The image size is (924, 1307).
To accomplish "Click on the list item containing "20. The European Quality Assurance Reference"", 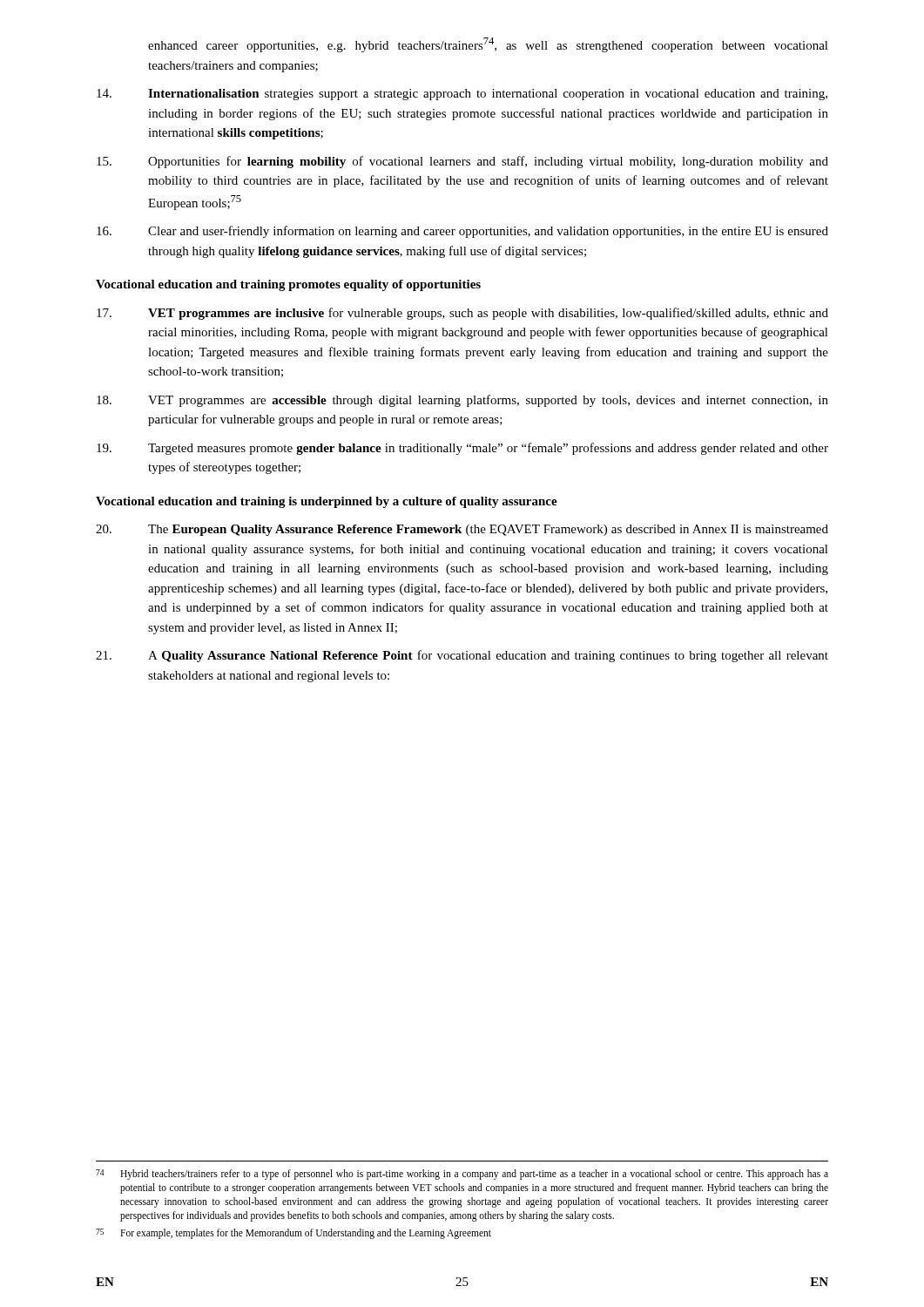I will point(462,578).
